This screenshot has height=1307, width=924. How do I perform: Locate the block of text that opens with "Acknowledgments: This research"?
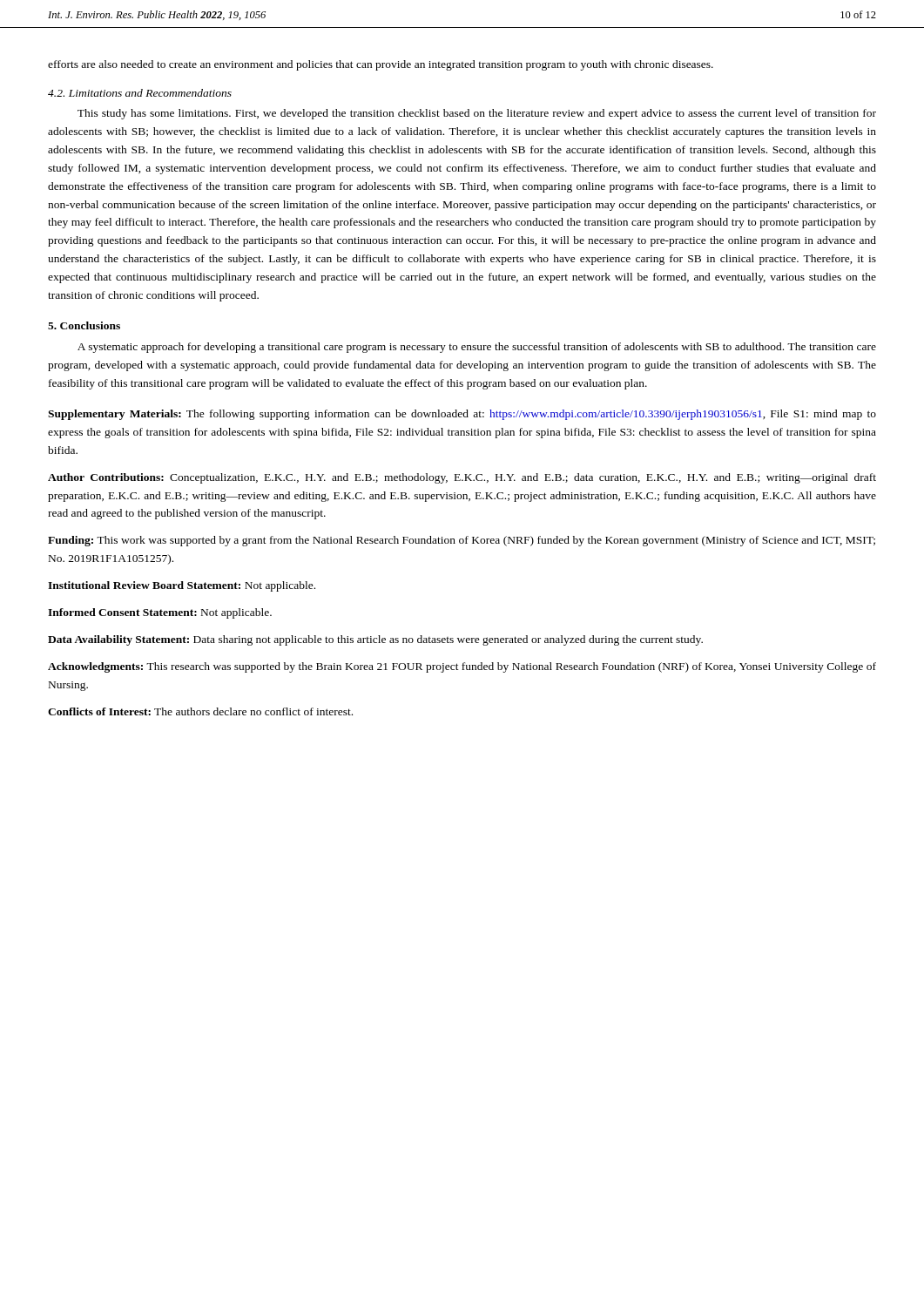point(462,675)
